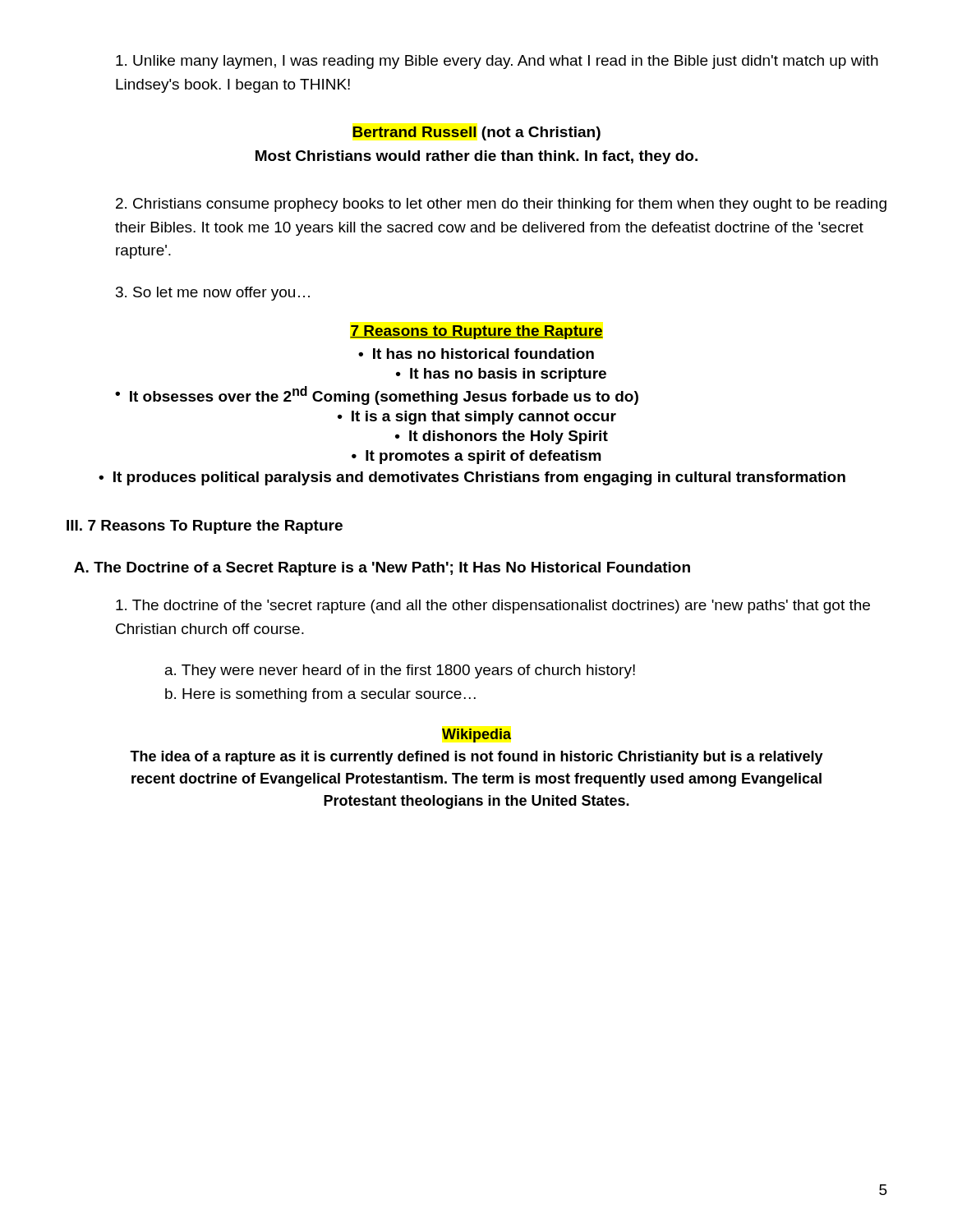Navigate to the element starting "•It has no historical foundation"

tap(476, 354)
